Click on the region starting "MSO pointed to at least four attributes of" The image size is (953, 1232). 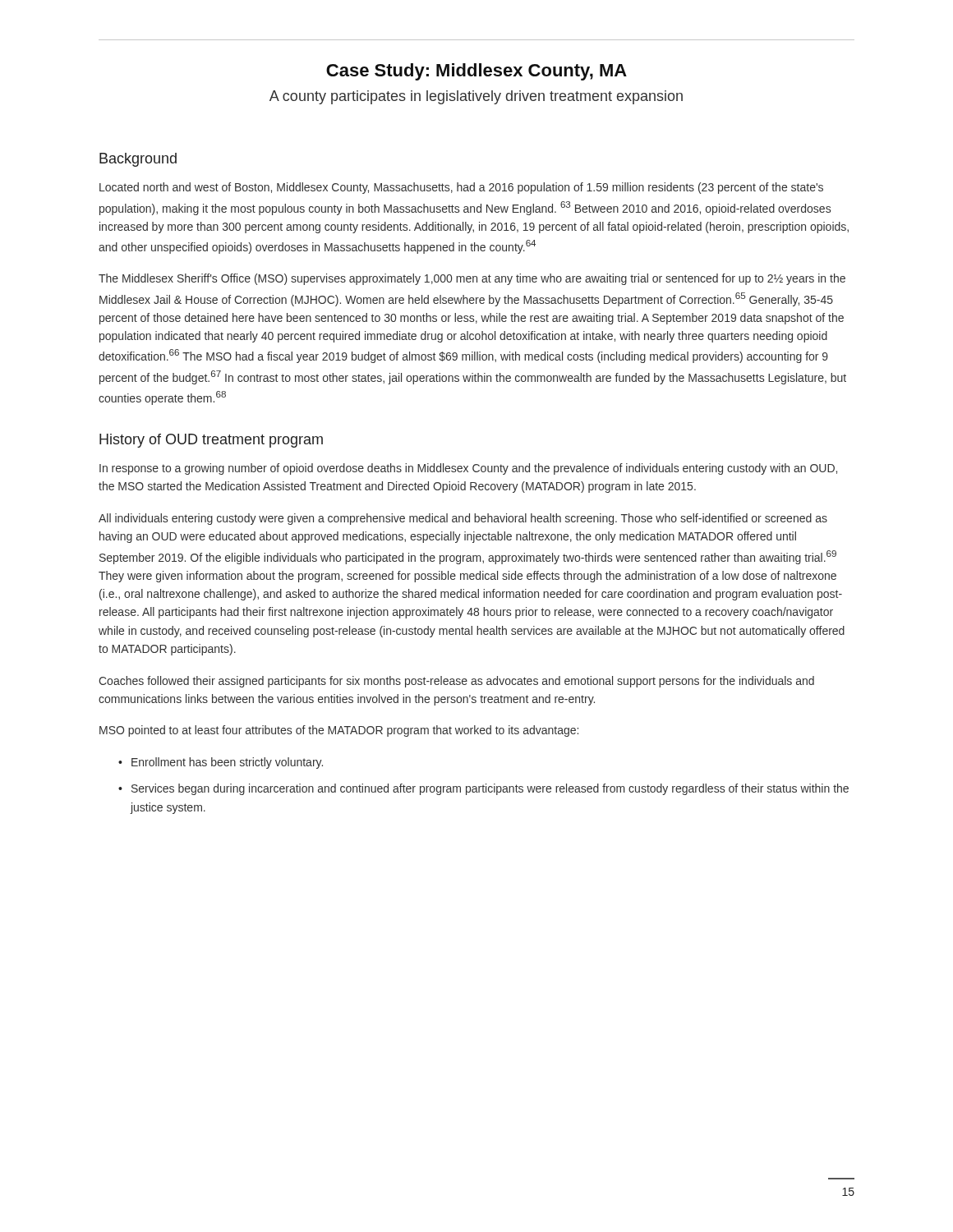click(476, 731)
